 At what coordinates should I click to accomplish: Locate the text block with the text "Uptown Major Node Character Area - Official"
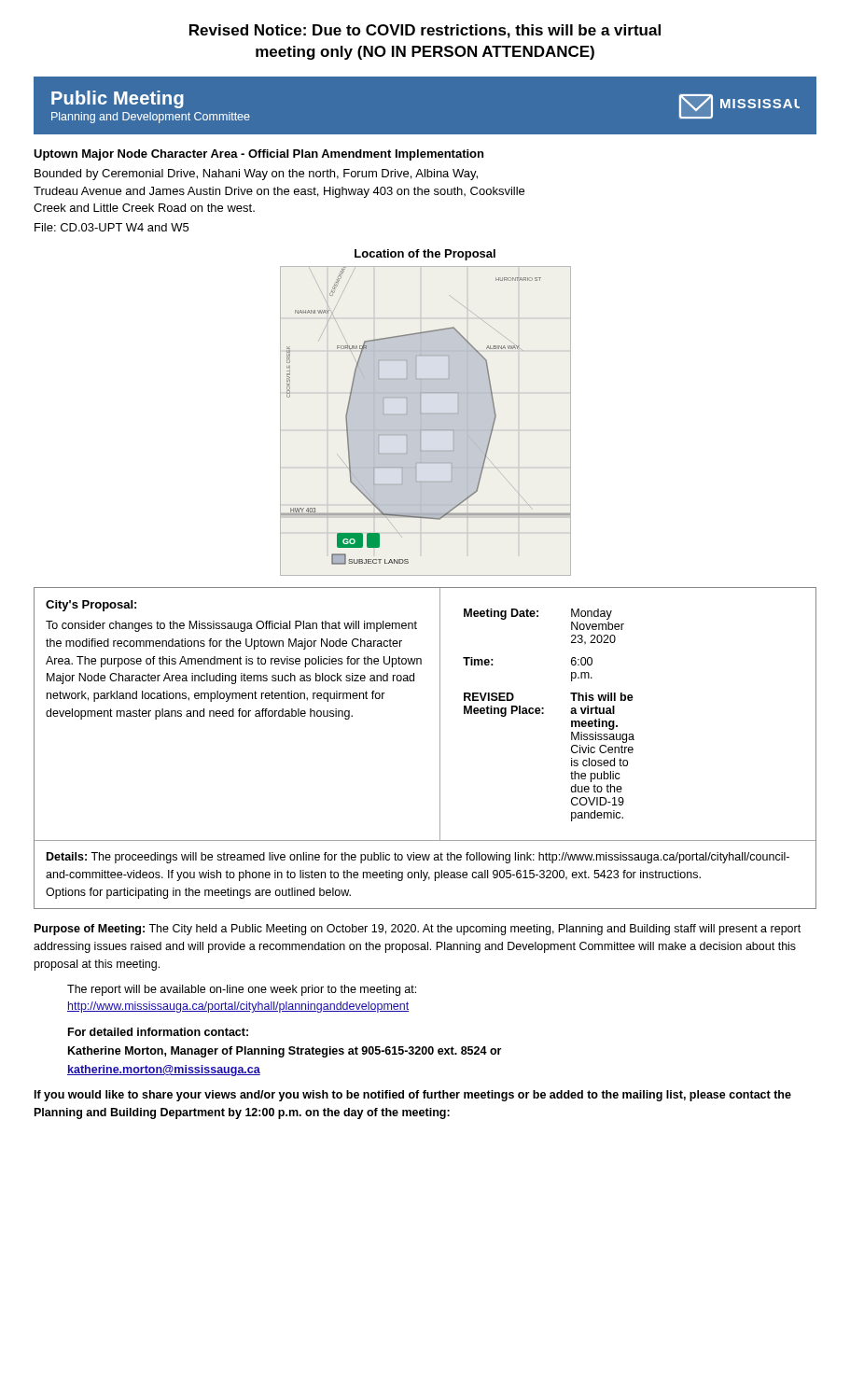pyautogui.click(x=425, y=191)
